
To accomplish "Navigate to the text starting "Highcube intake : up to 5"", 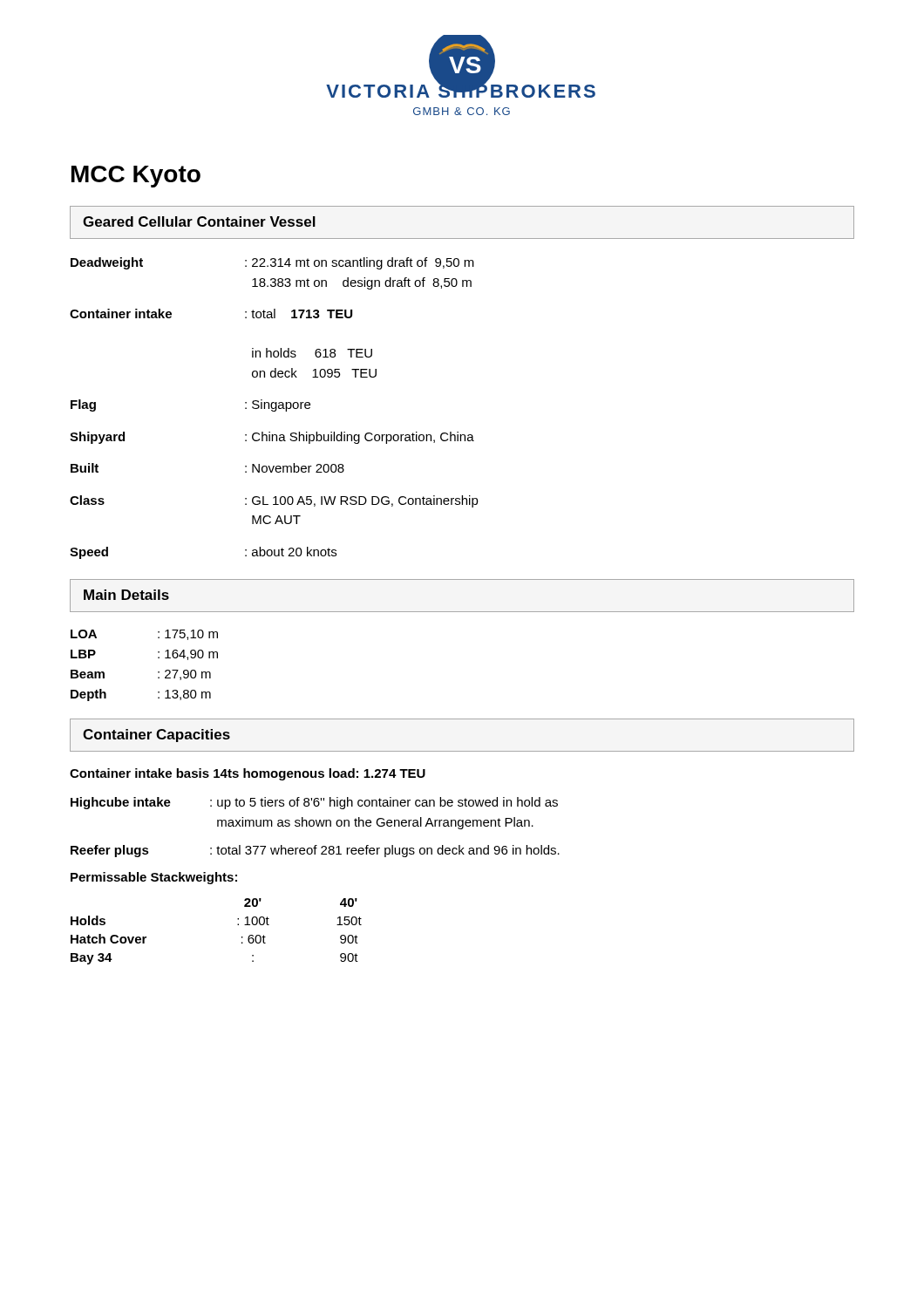I will tap(462, 812).
